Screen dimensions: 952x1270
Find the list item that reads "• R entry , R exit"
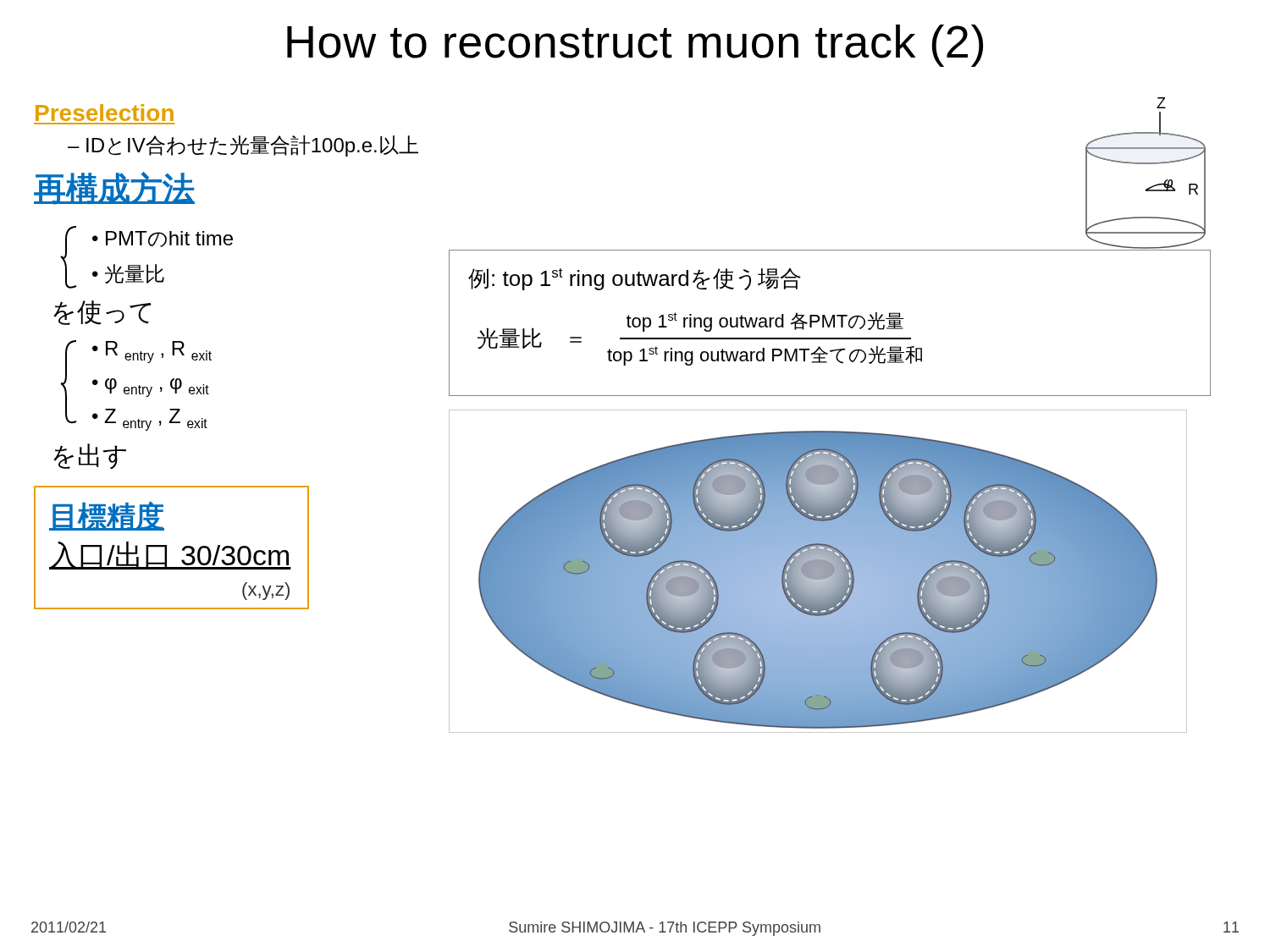click(x=152, y=350)
